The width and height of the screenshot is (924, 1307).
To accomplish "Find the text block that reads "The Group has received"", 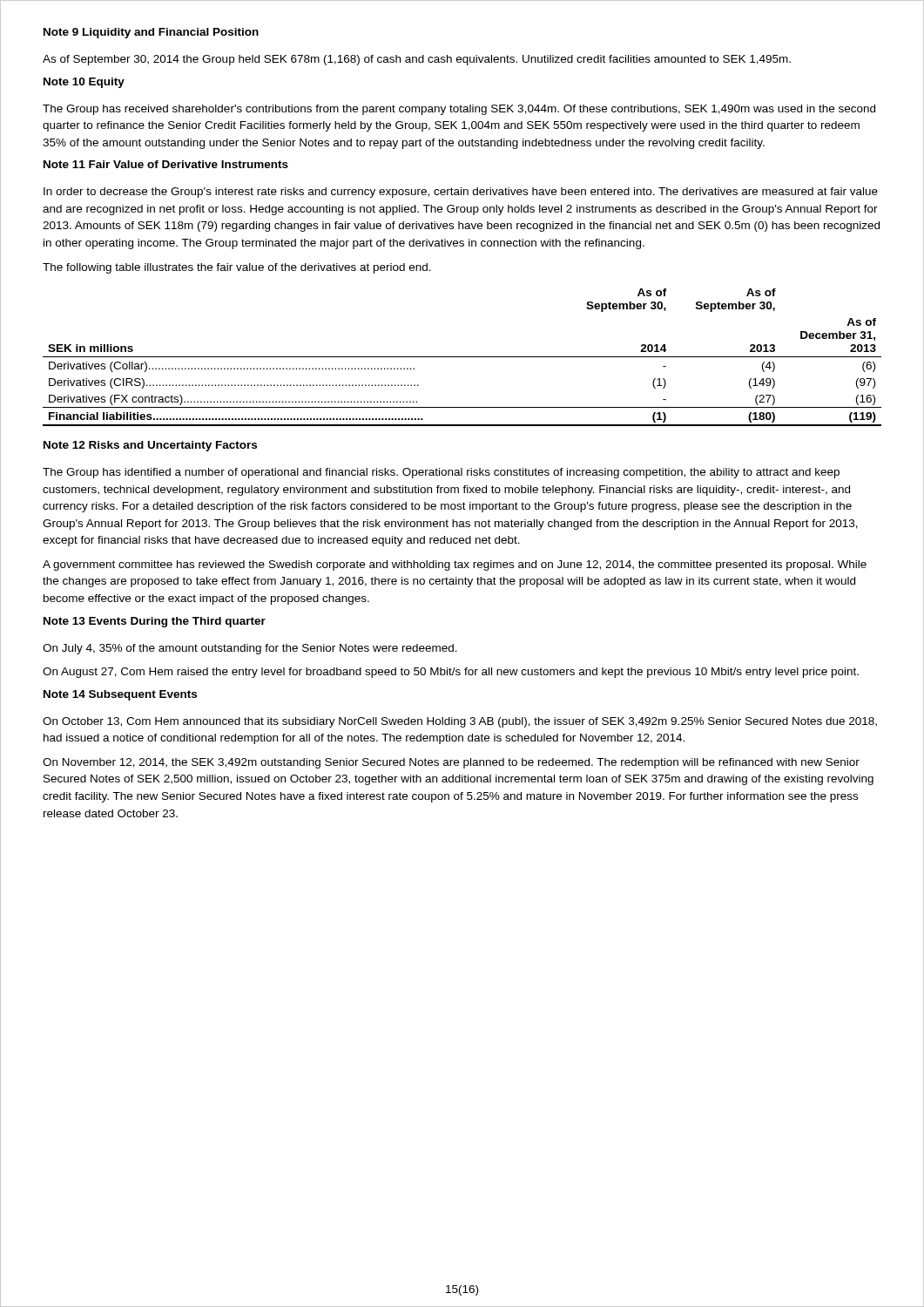I will coord(462,125).
